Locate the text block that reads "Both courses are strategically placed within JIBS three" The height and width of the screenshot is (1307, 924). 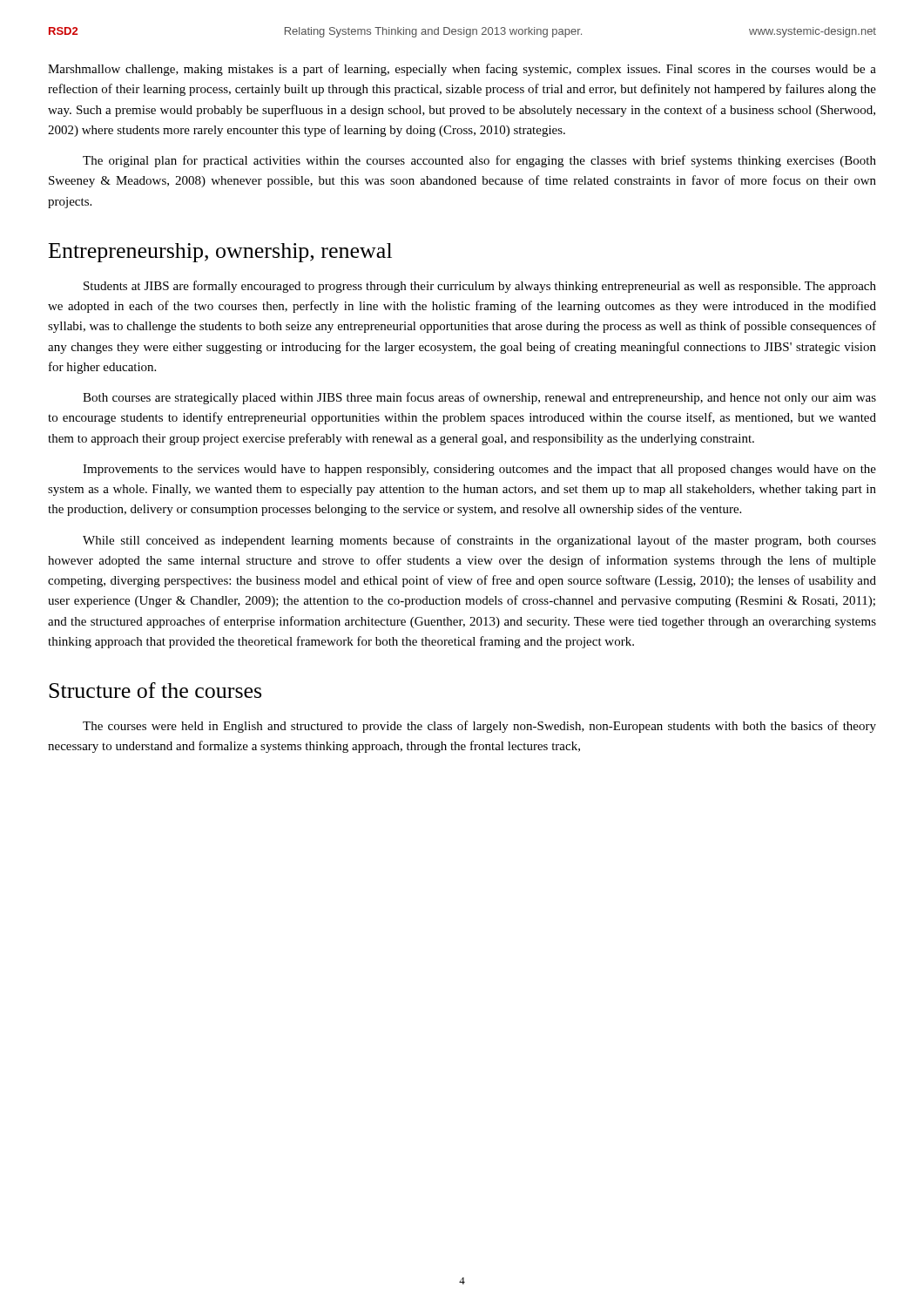[x=462, y=418]
